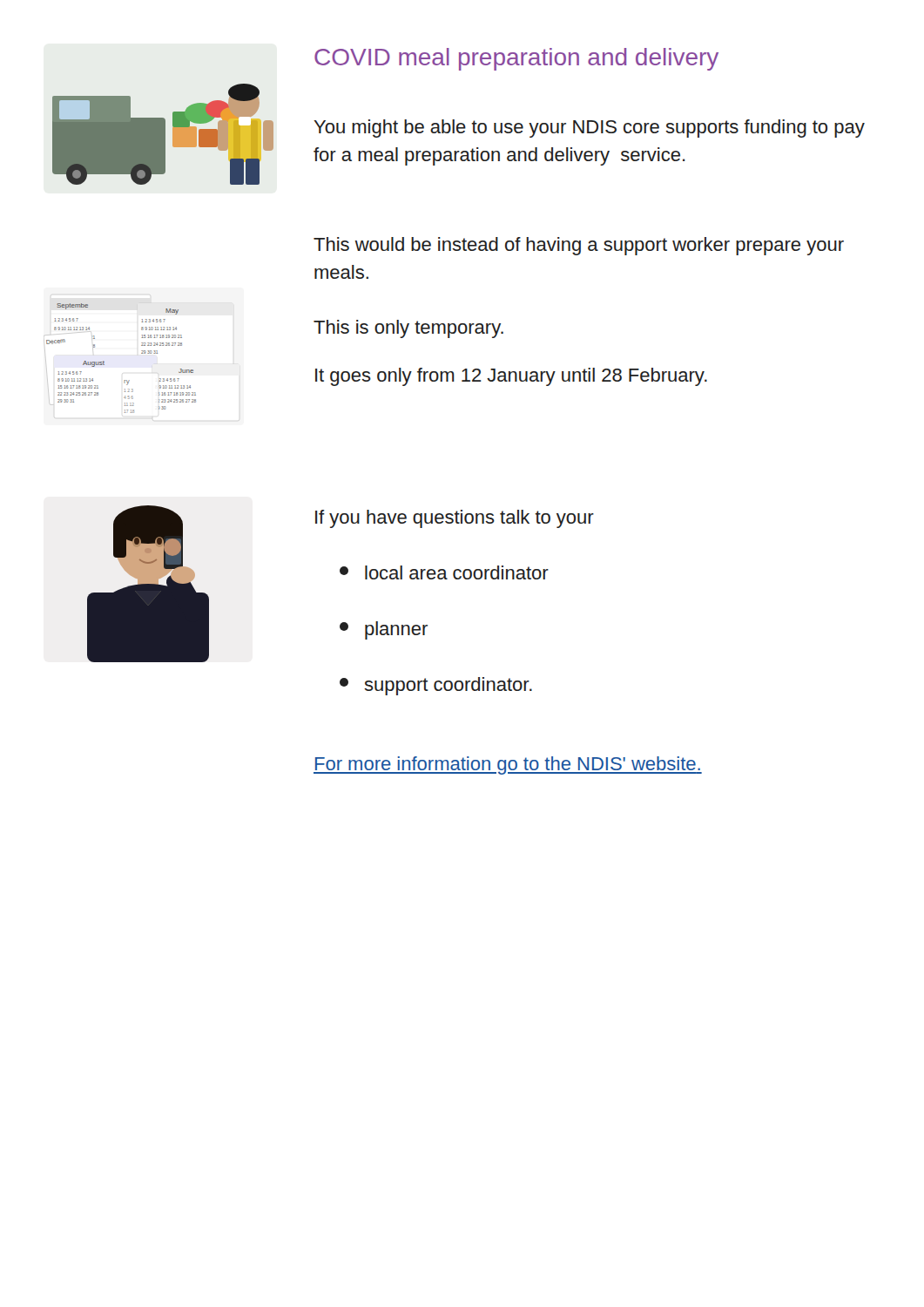
Task: Click on the text with the text "If you have questions talk to your"
Action: 454,517
